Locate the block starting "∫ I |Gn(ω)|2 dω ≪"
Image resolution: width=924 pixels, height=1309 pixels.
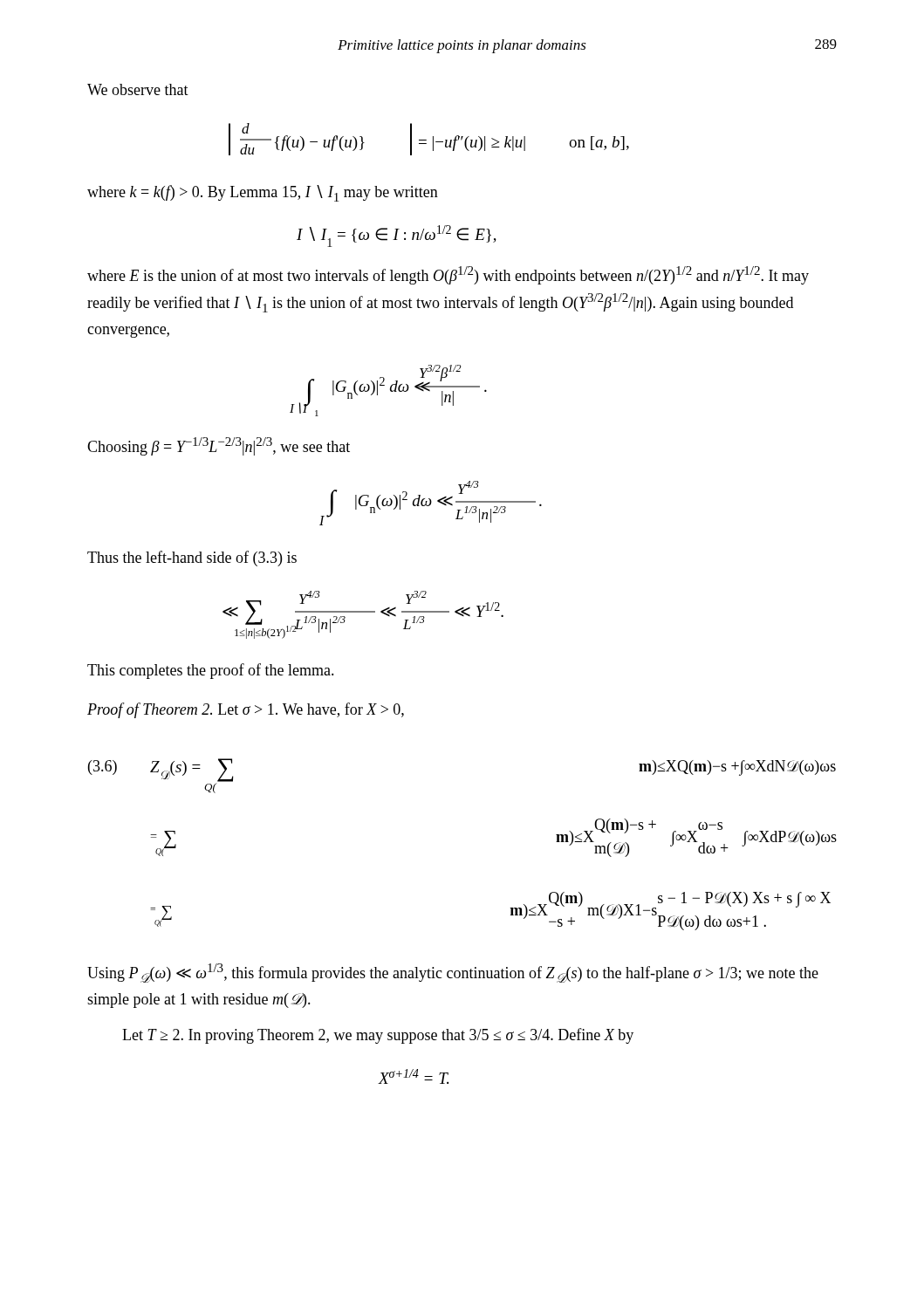tap(462, 503)
